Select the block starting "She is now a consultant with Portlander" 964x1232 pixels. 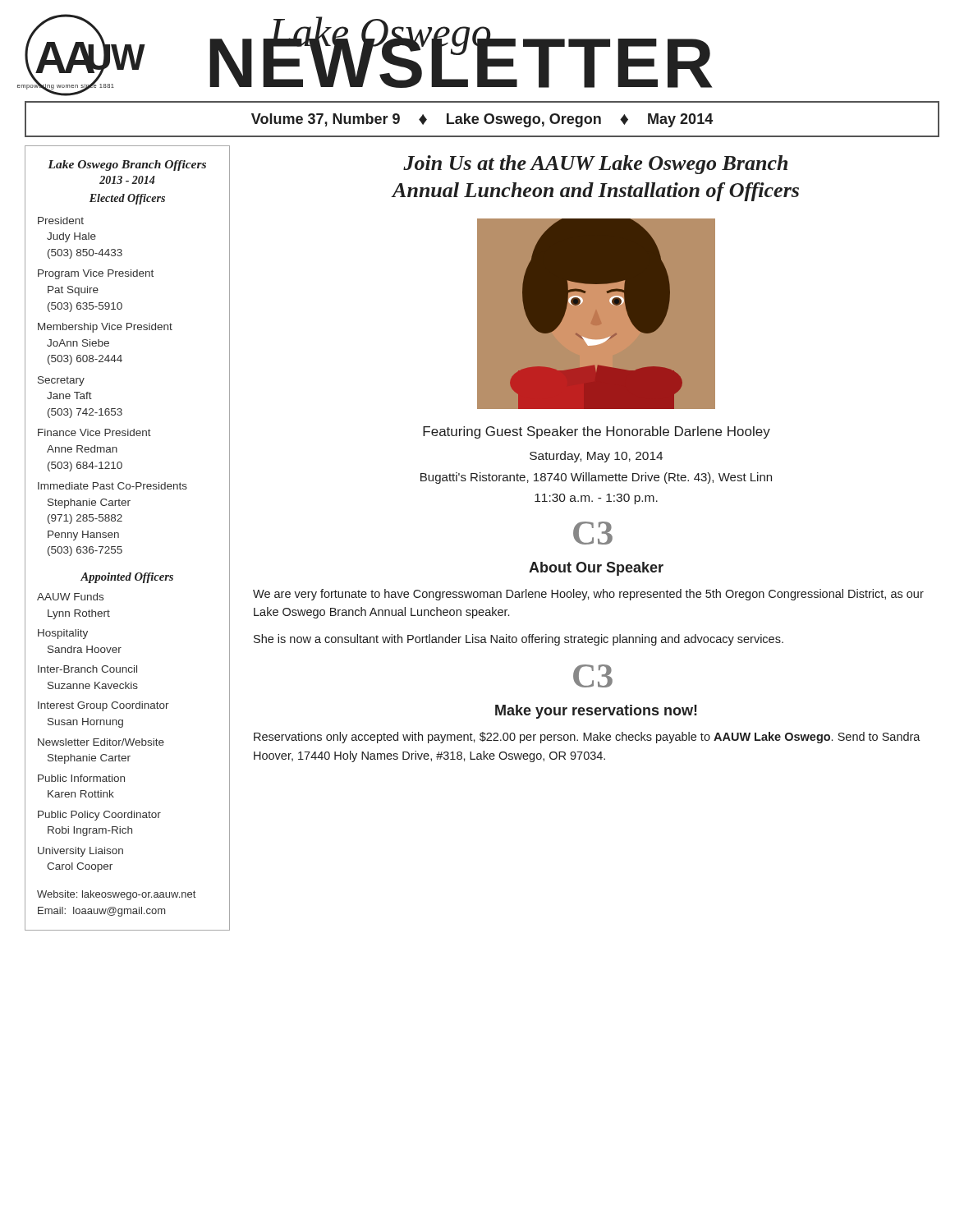pyautogui.click(x=519, y=639)
